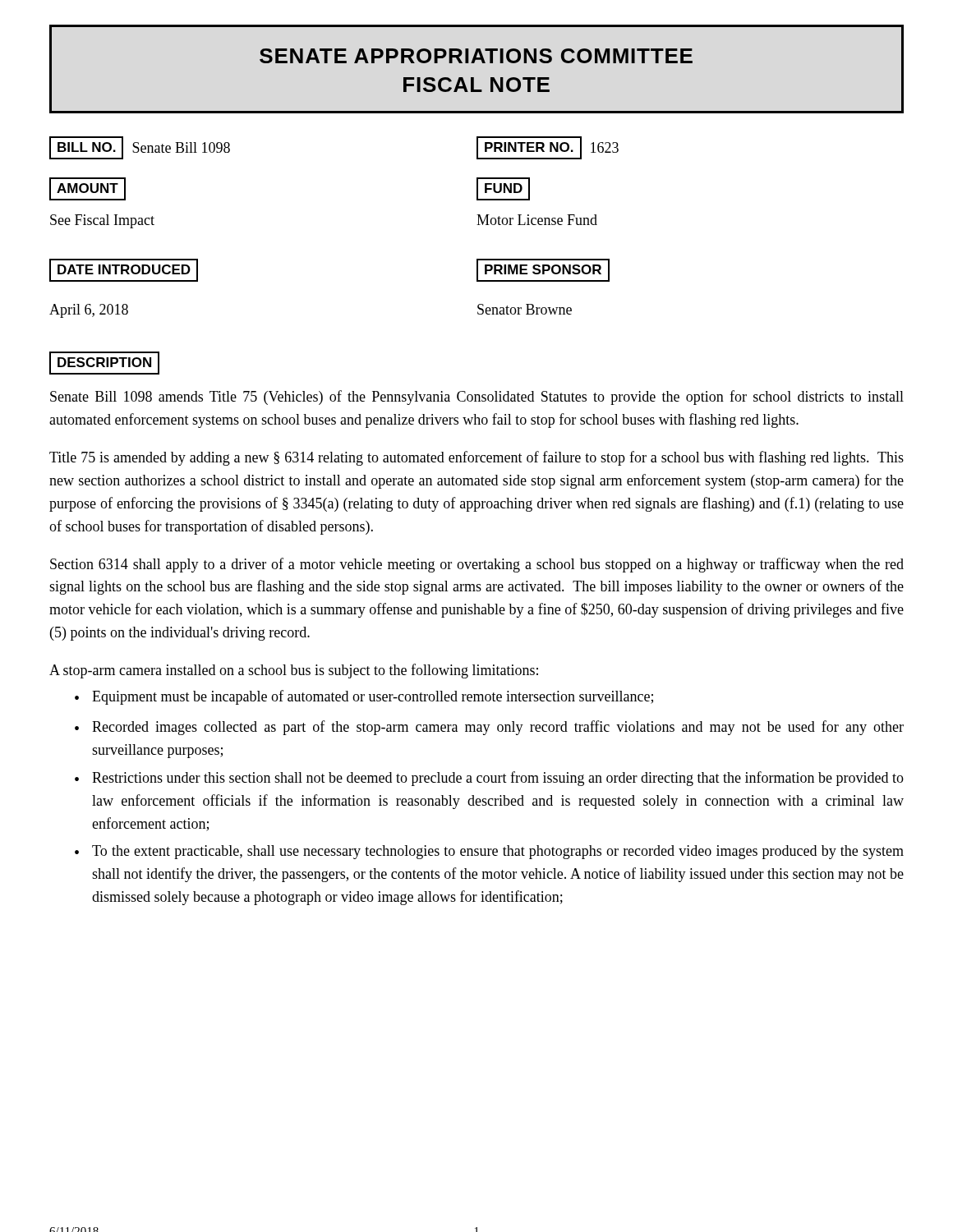Screen dimensions: 1232x953
Task: Select the element starting "See Fiscal Impact"
Action: click(x=102, y=220)
